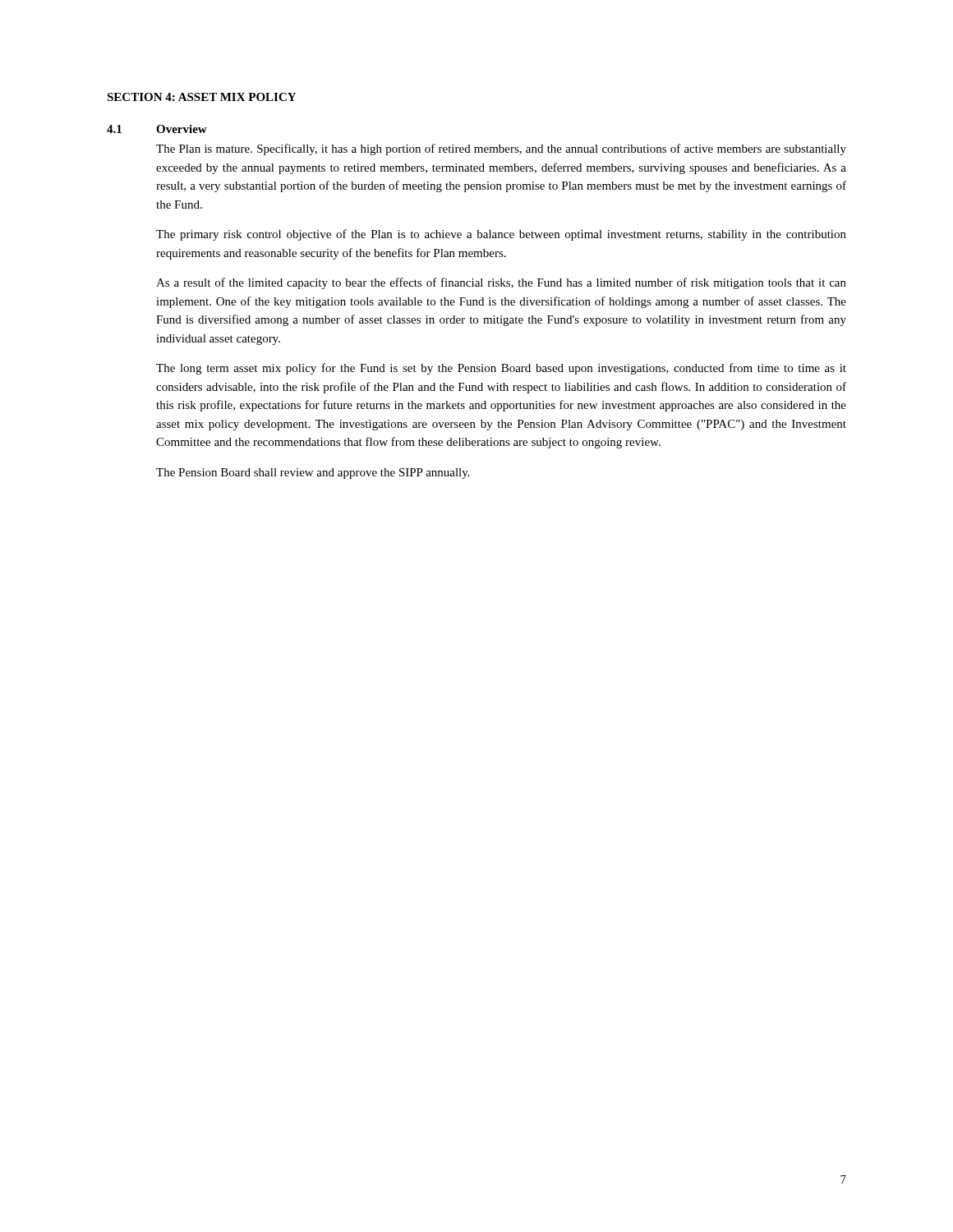The image size is (953, 1232).
Task: Point to the block beginning "The long term asset mix policy for the"
Action: point(501,405)
